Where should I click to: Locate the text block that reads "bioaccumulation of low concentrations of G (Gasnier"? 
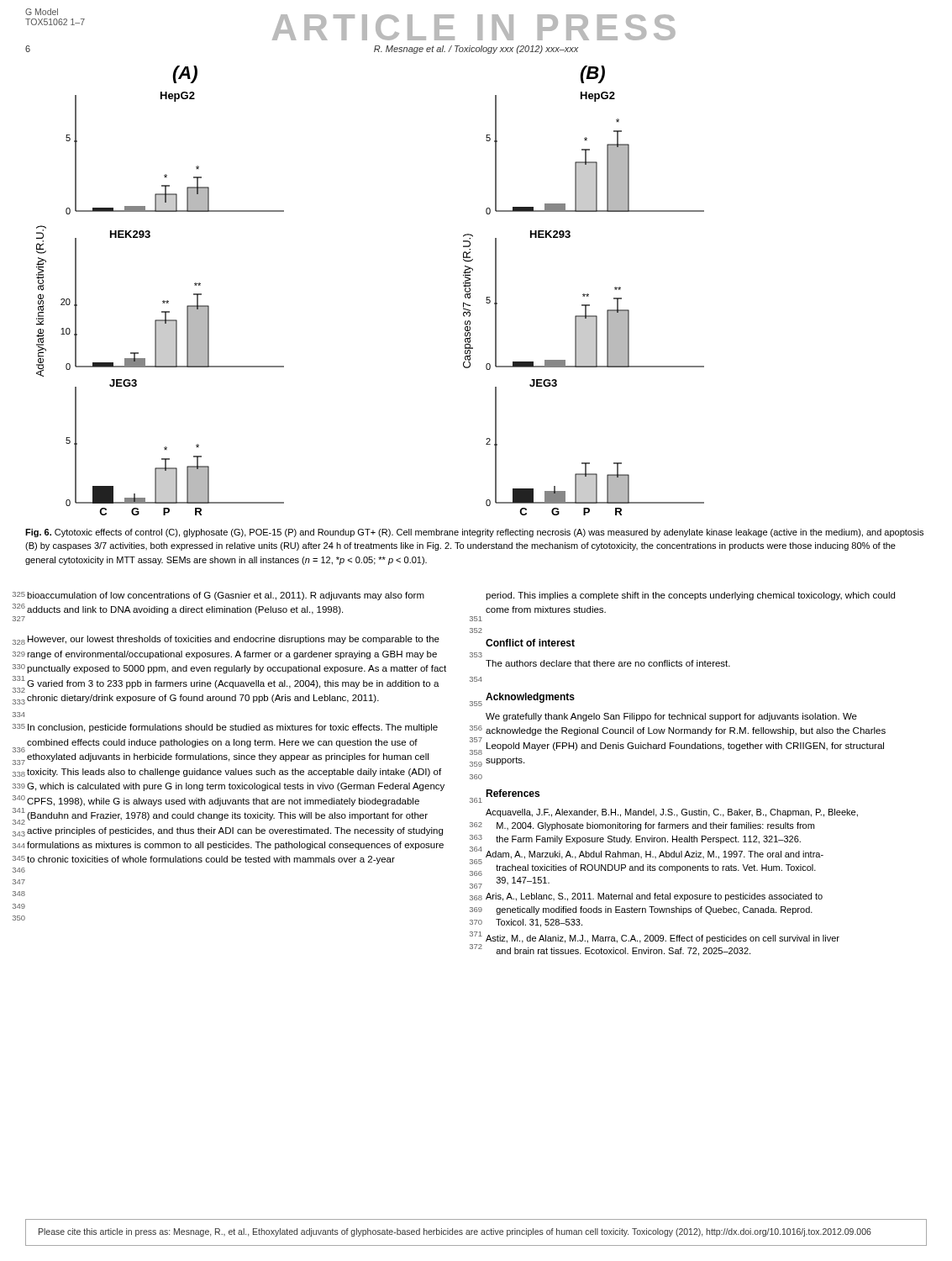[237, 727]
